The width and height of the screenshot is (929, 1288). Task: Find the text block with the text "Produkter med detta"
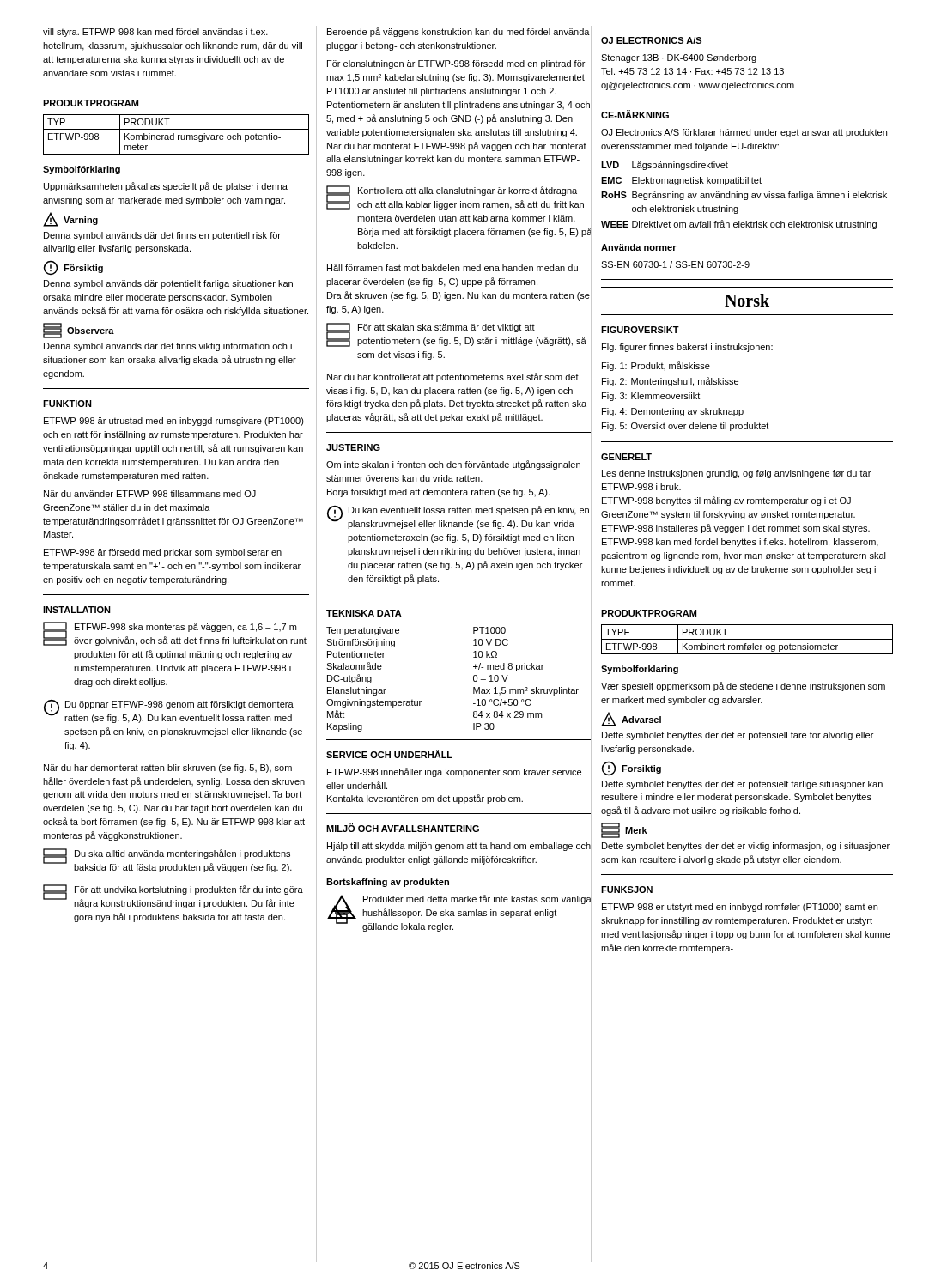(477, 914)
